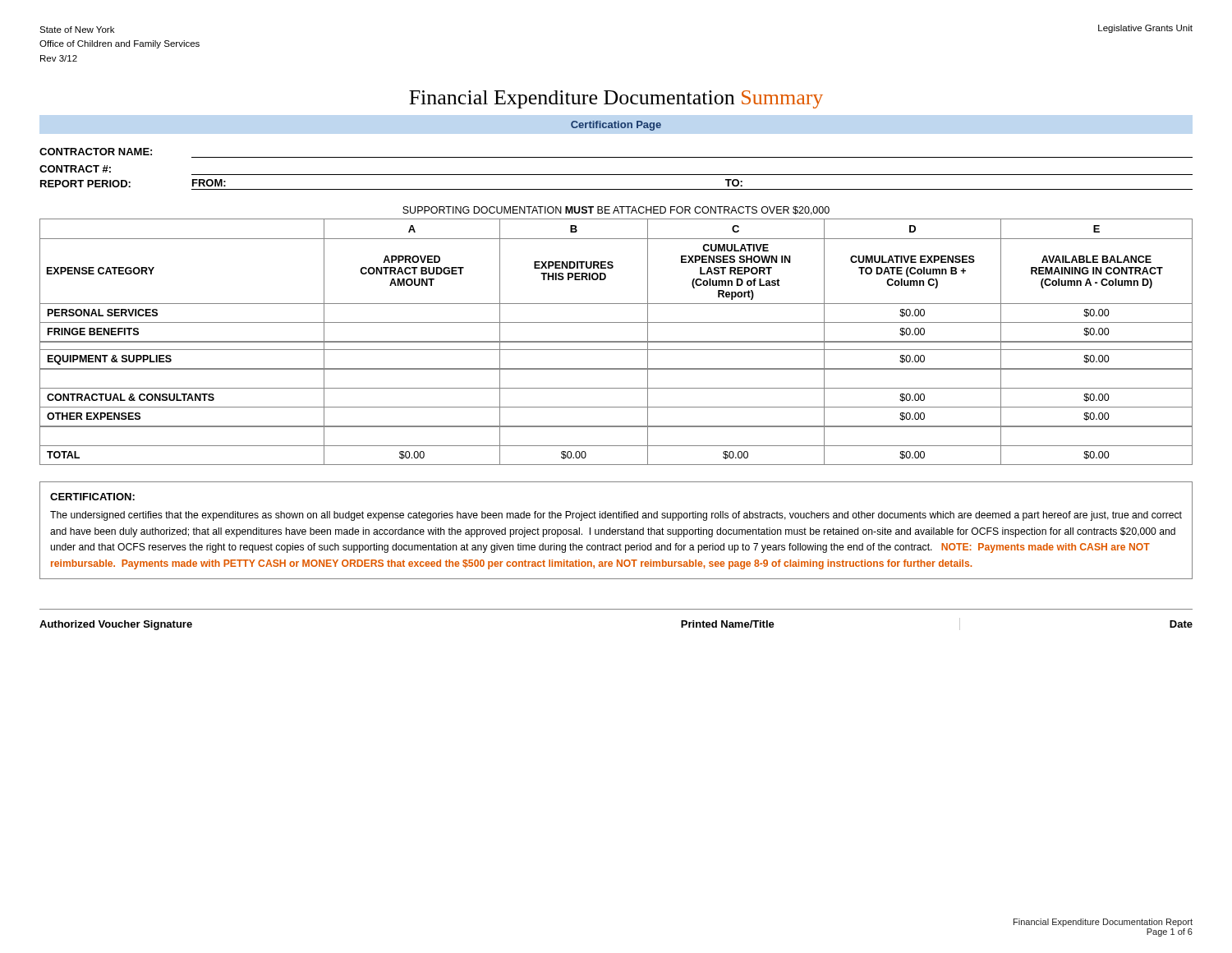1232x953 pixels.
Task: Select the region starting "Certification Page"
Action: (x=616, y=124)
